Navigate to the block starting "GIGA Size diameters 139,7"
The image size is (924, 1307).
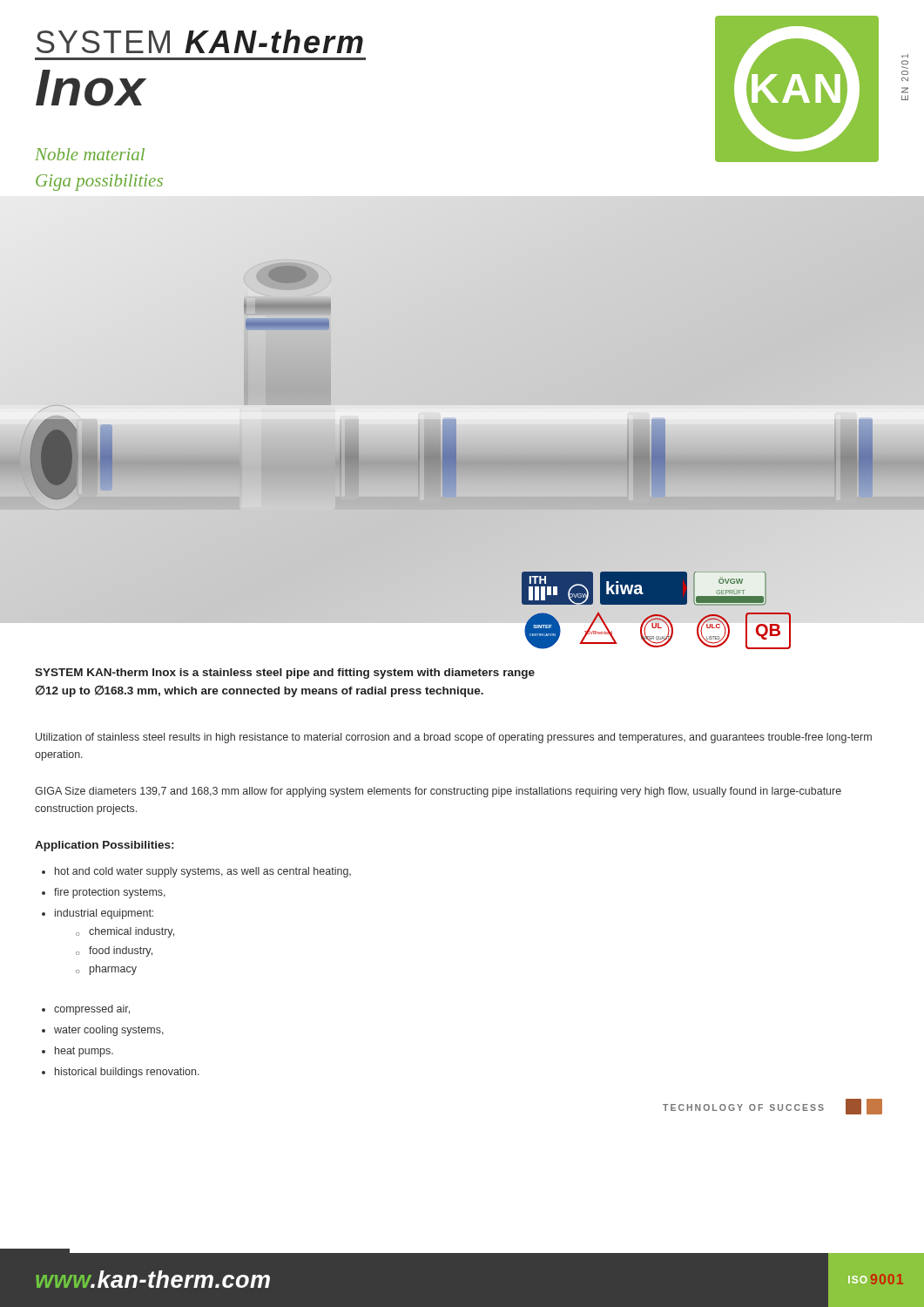(x=438, y=800)
